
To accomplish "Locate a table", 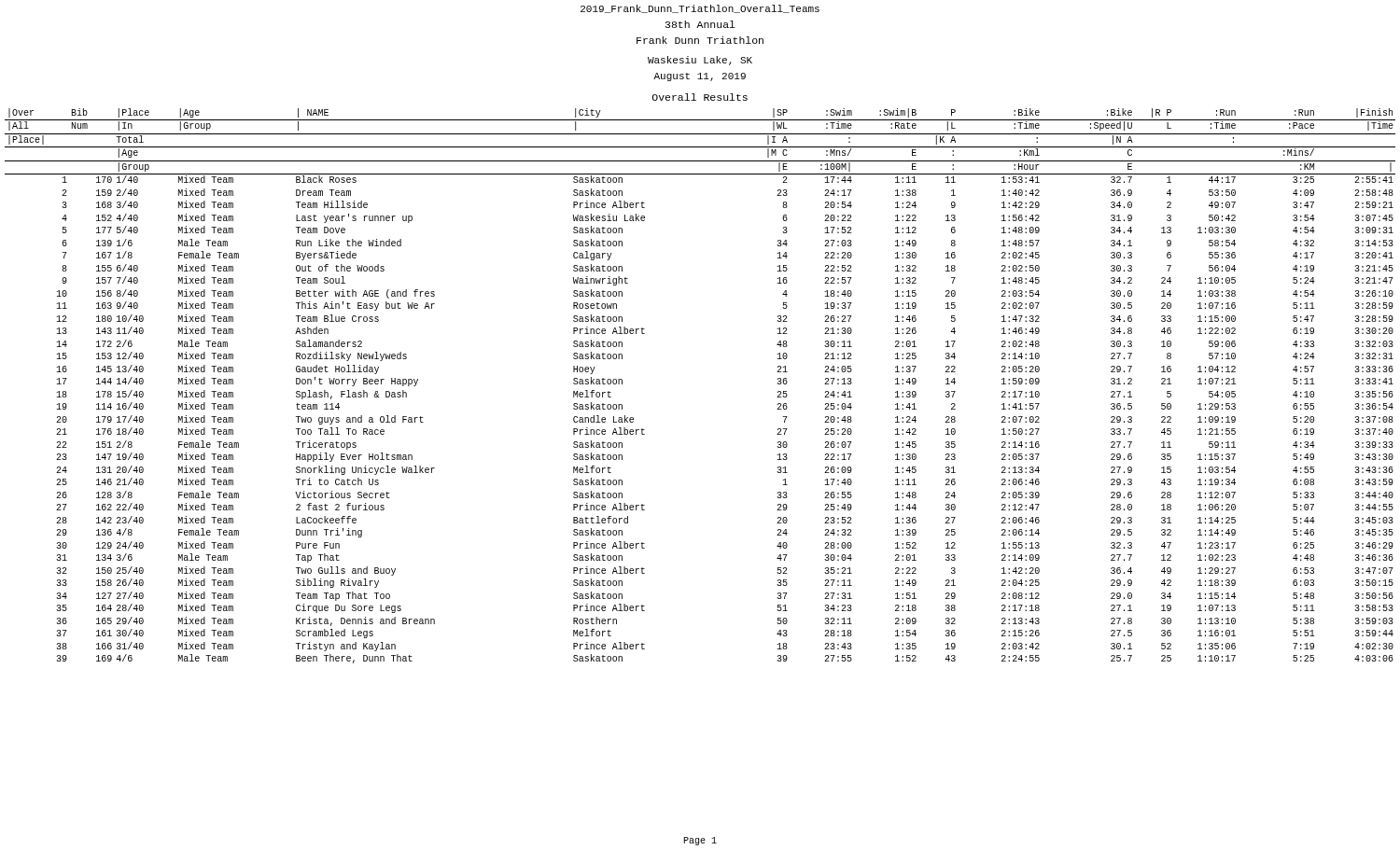I will [x=700, y=386].
